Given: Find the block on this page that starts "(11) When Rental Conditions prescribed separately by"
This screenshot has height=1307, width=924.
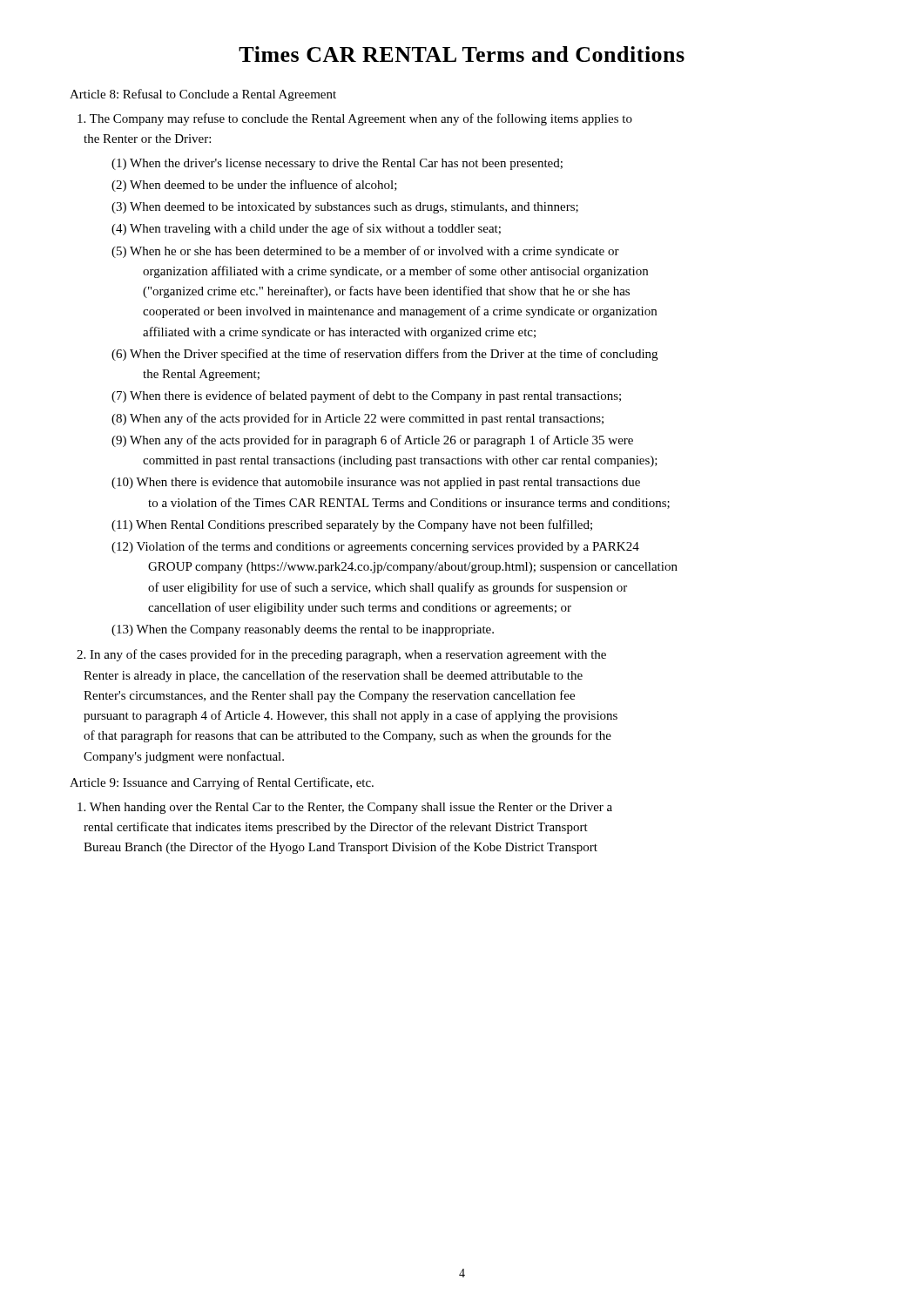Looking at the screenshot, I should click(x=352, y=524).
